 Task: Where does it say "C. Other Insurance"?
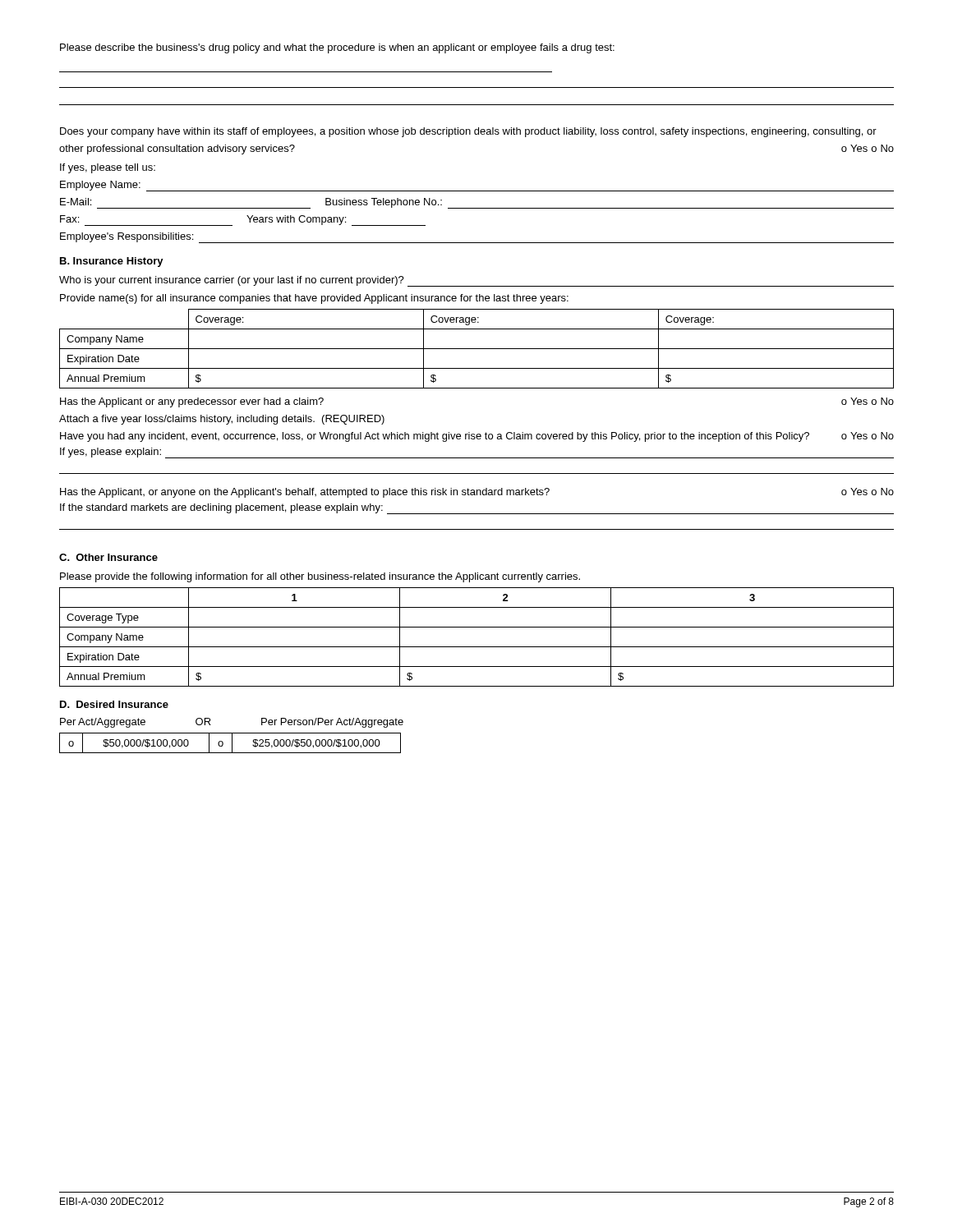pyautogui.click(x=108, y=557)
